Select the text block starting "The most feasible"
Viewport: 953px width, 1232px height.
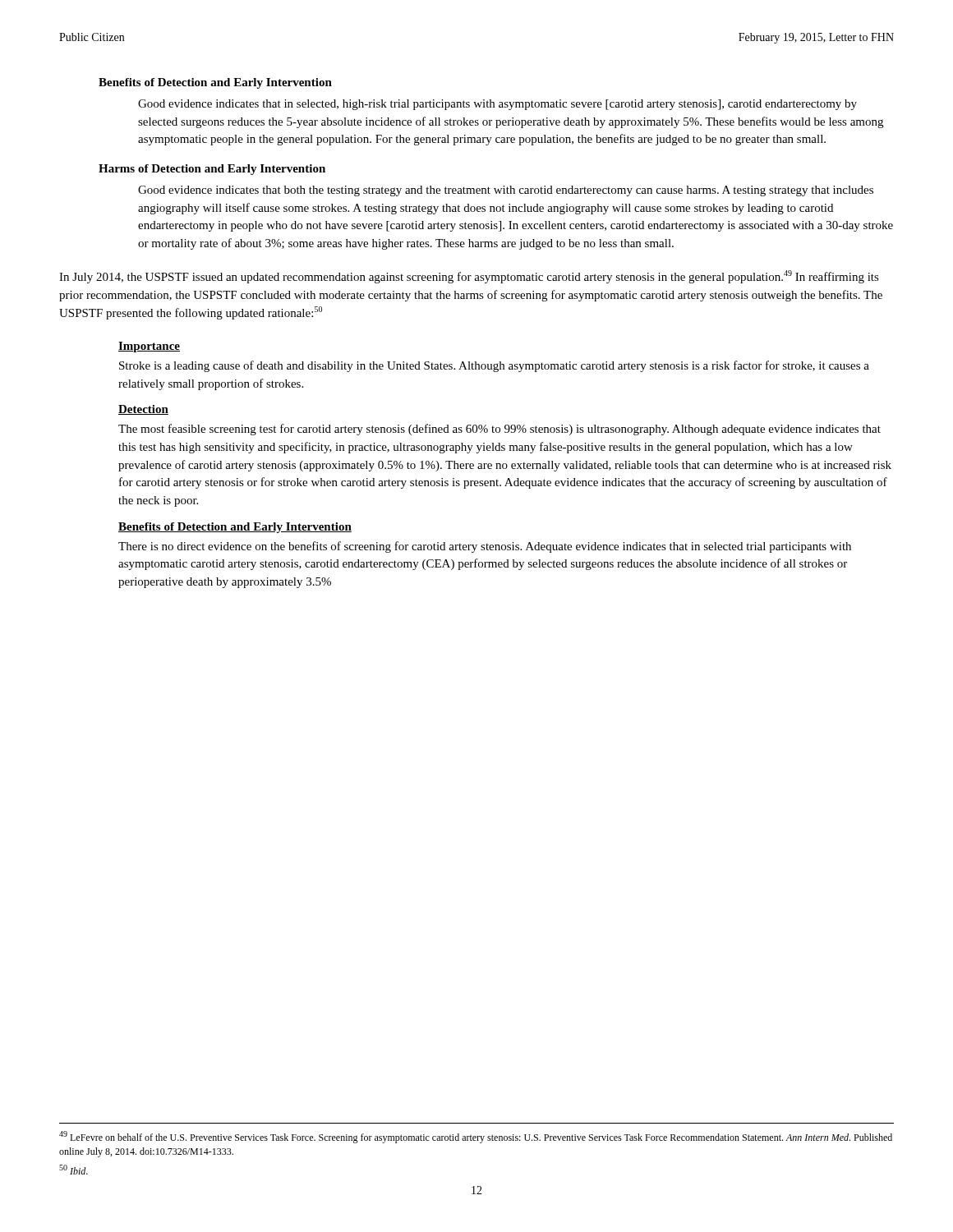[x=506, y=465]
